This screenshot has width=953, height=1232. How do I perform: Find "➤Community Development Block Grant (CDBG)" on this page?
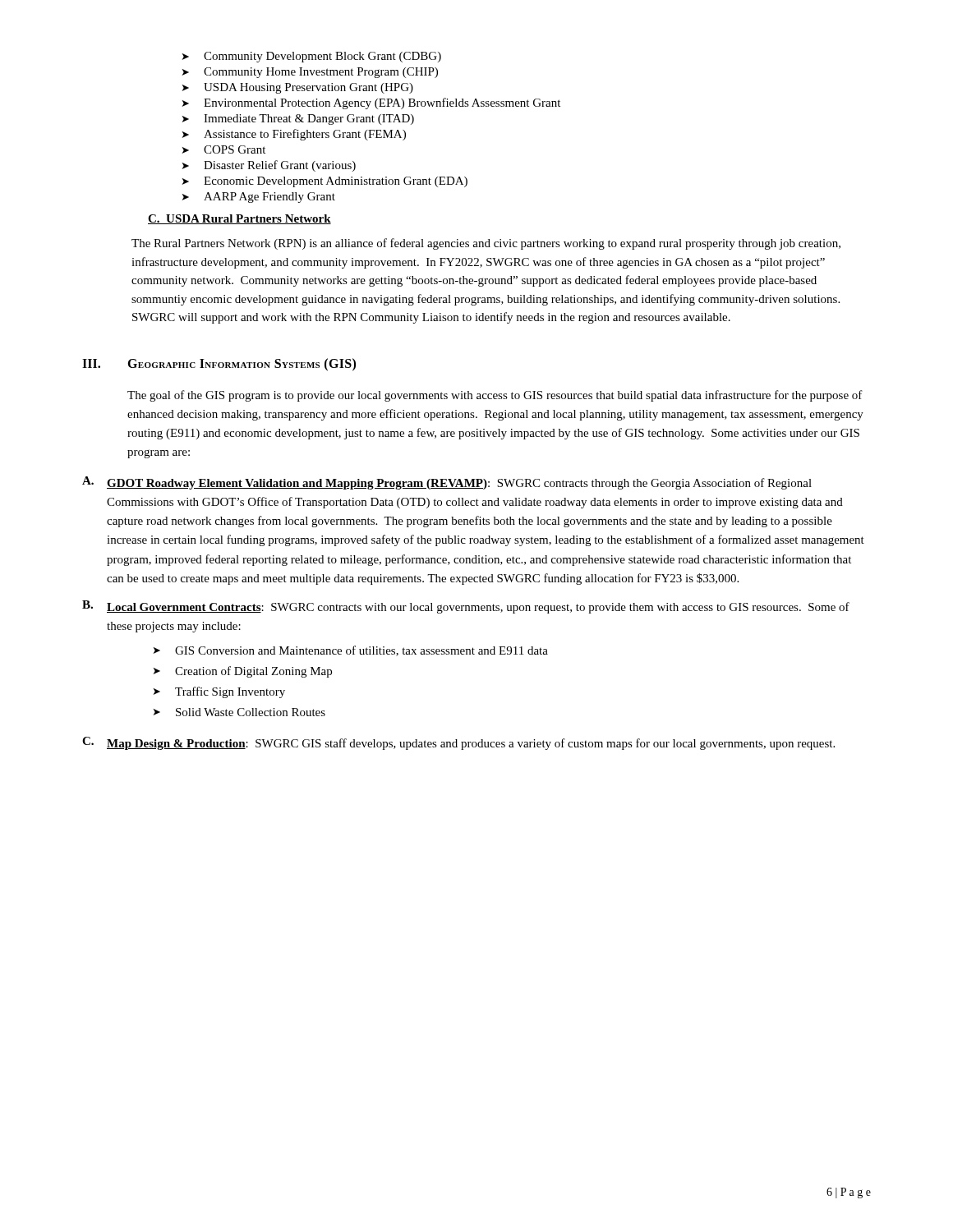click(311, 56)
